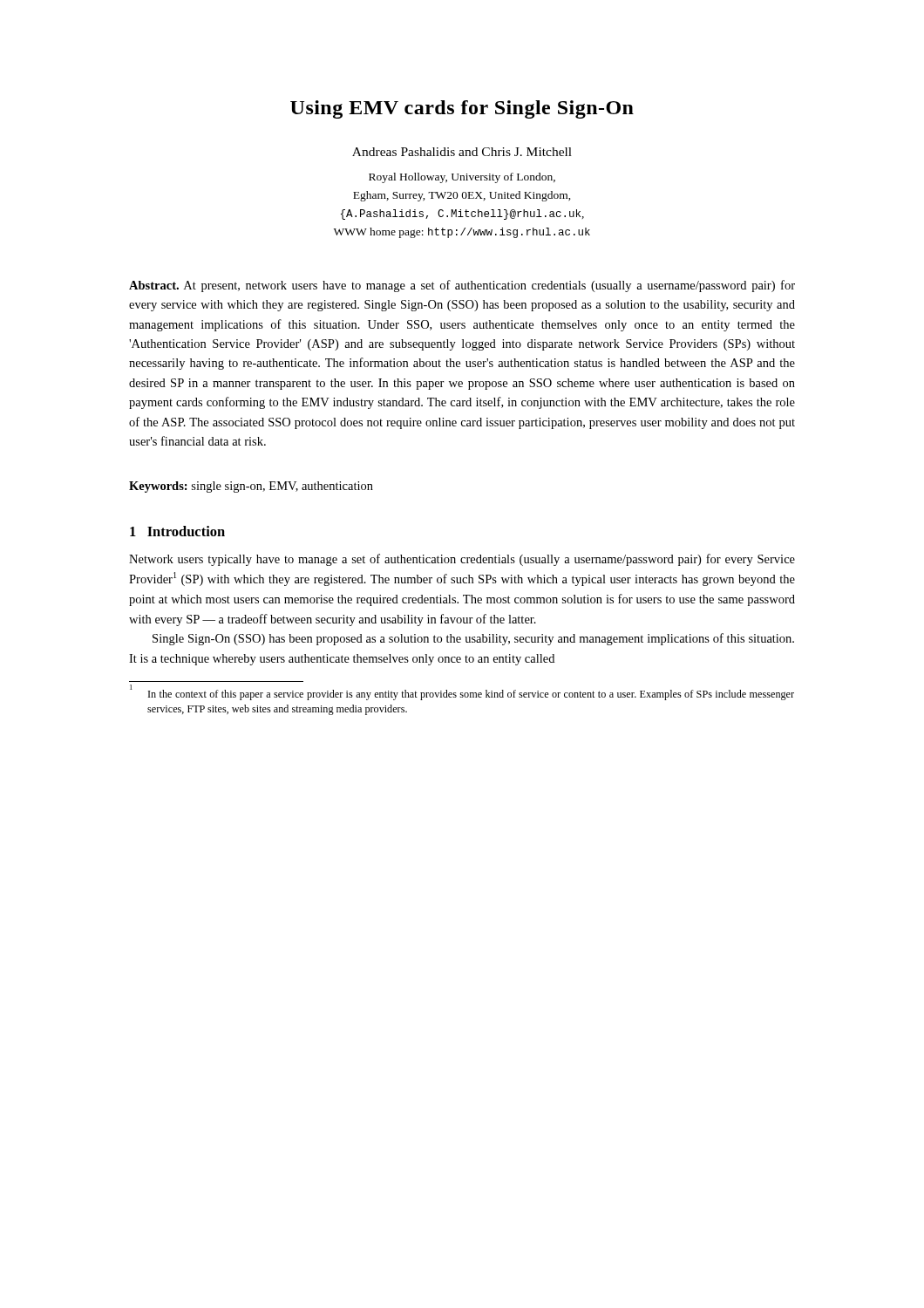Find the text that says "Keywords: single sign-on, EMV, authentication"
Image resolution: width=924 pixels, height=1308 pixels.
pos(251,486)
